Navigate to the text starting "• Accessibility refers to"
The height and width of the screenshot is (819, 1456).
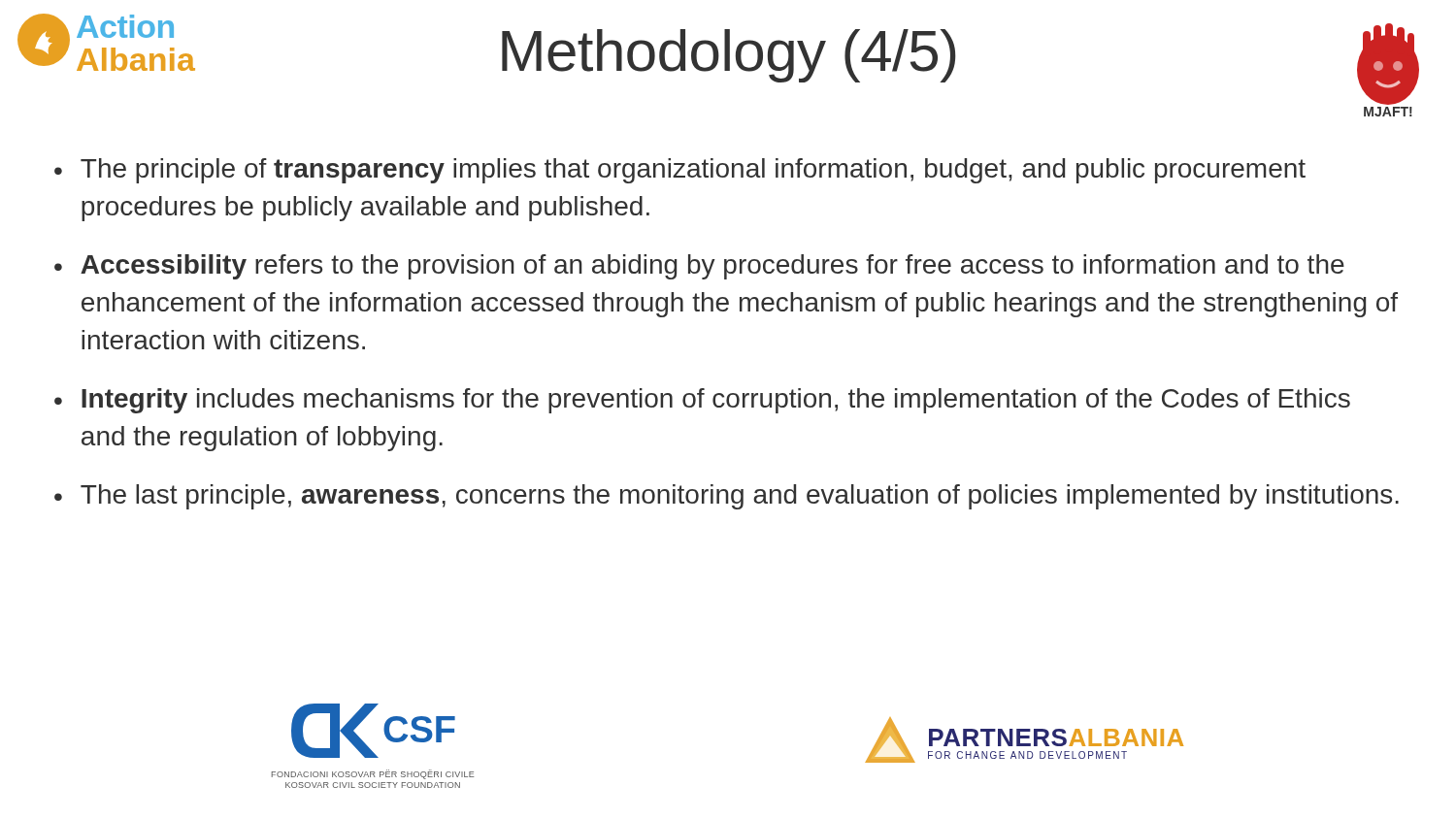coord(728,303)
